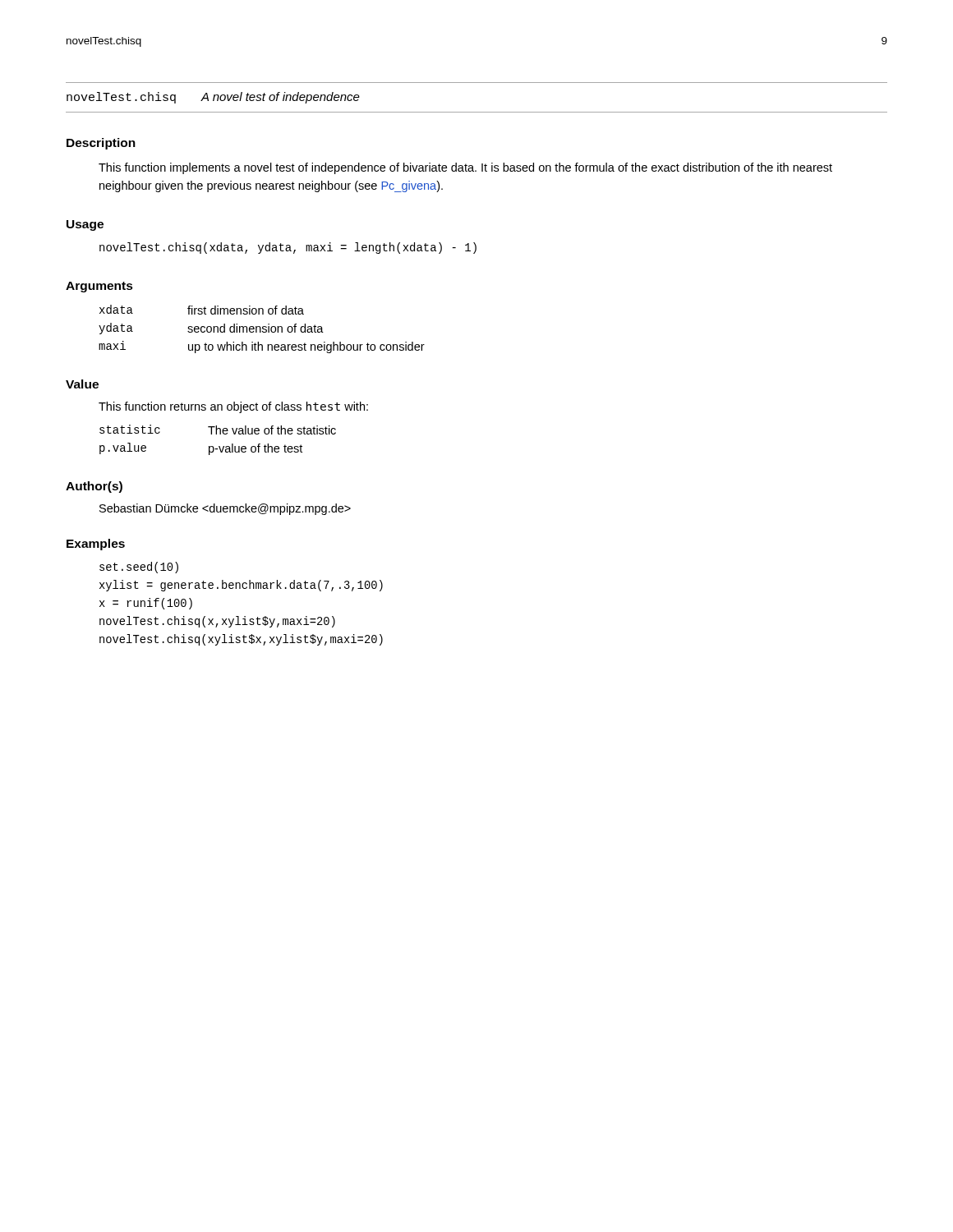Locate the table with the text "p-value of the test"
Viewport: 953px width, 1232px height.
coord(476,439)
